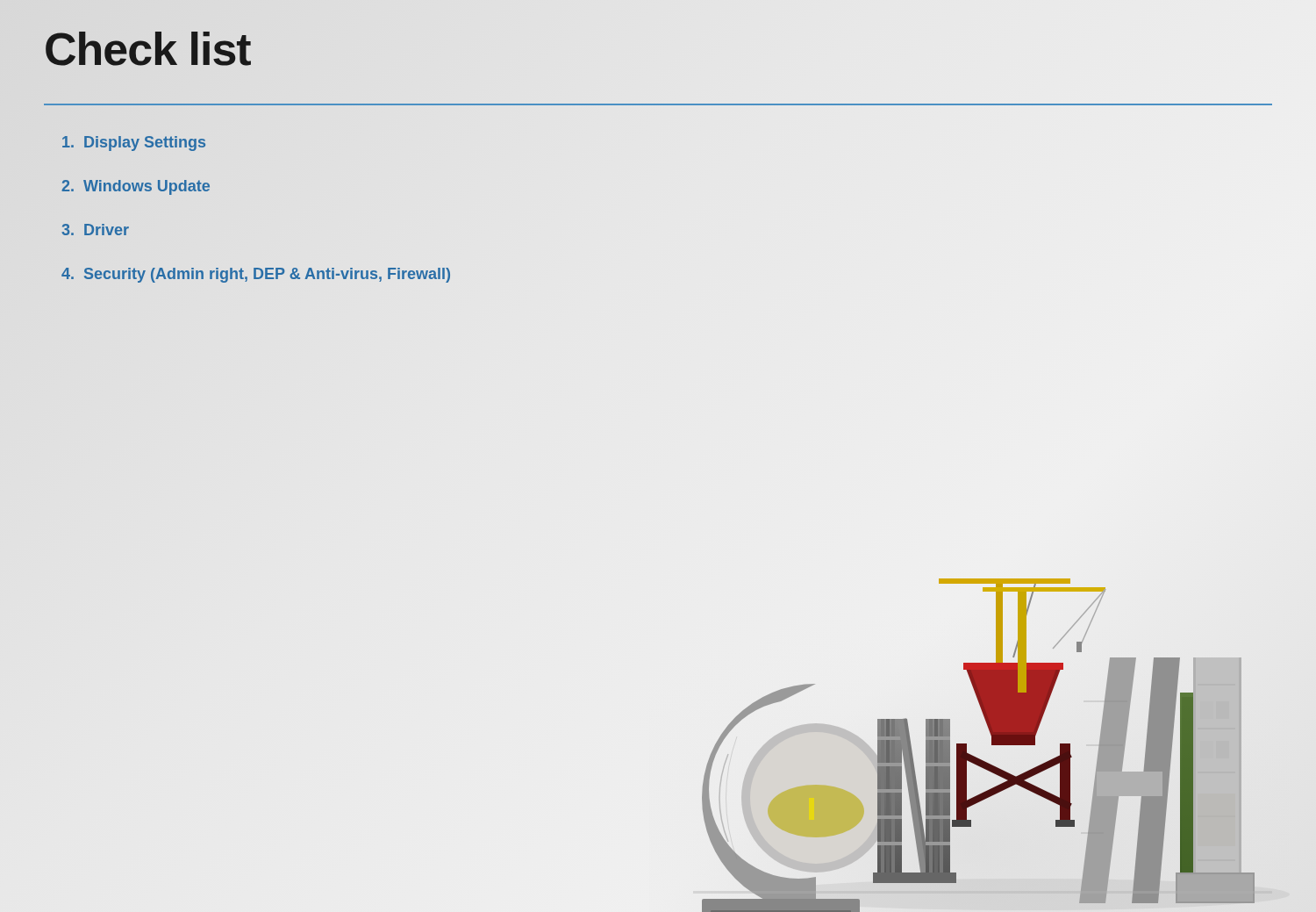Select the photo

969,745
